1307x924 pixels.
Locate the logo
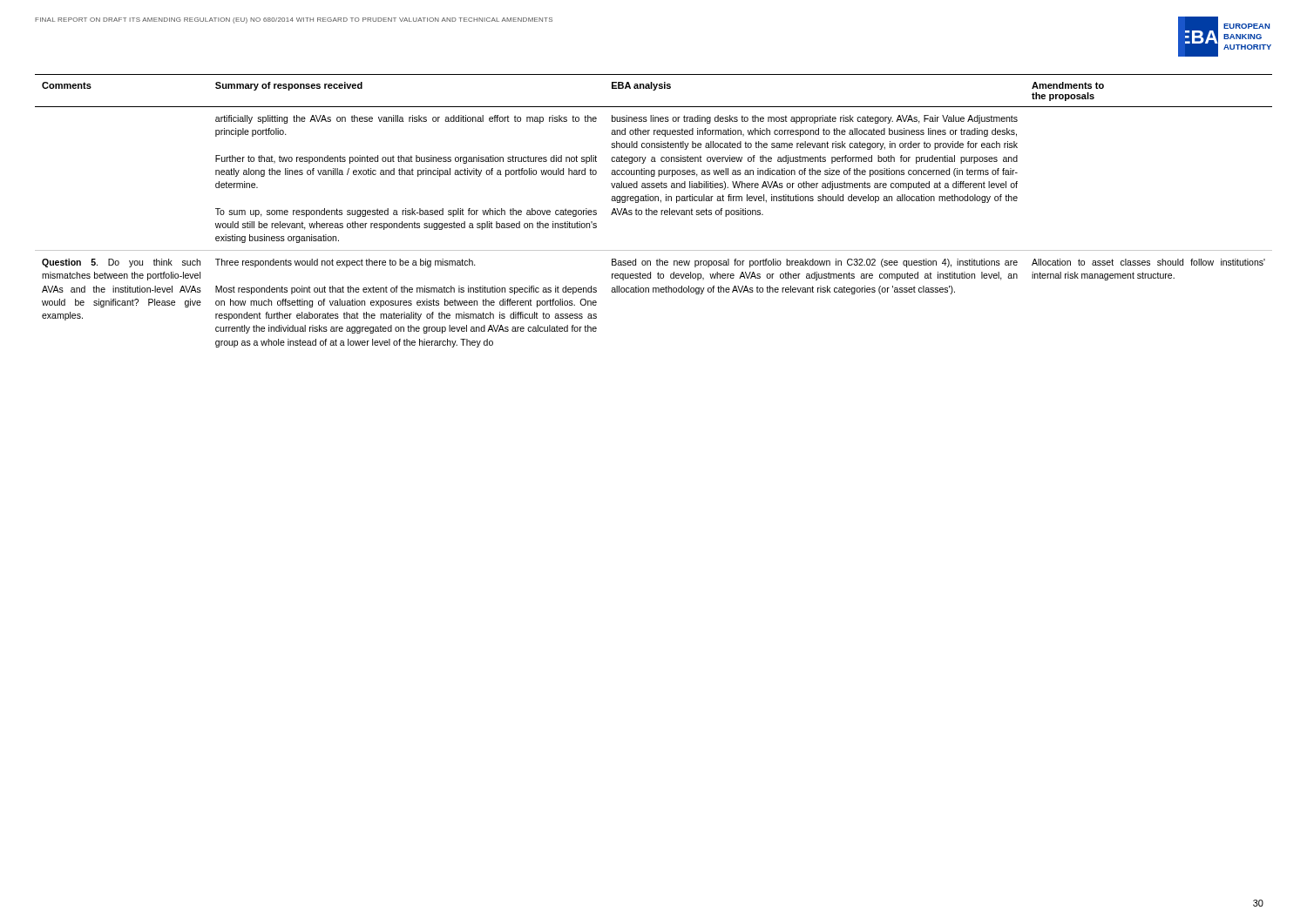pos(1224,37)
